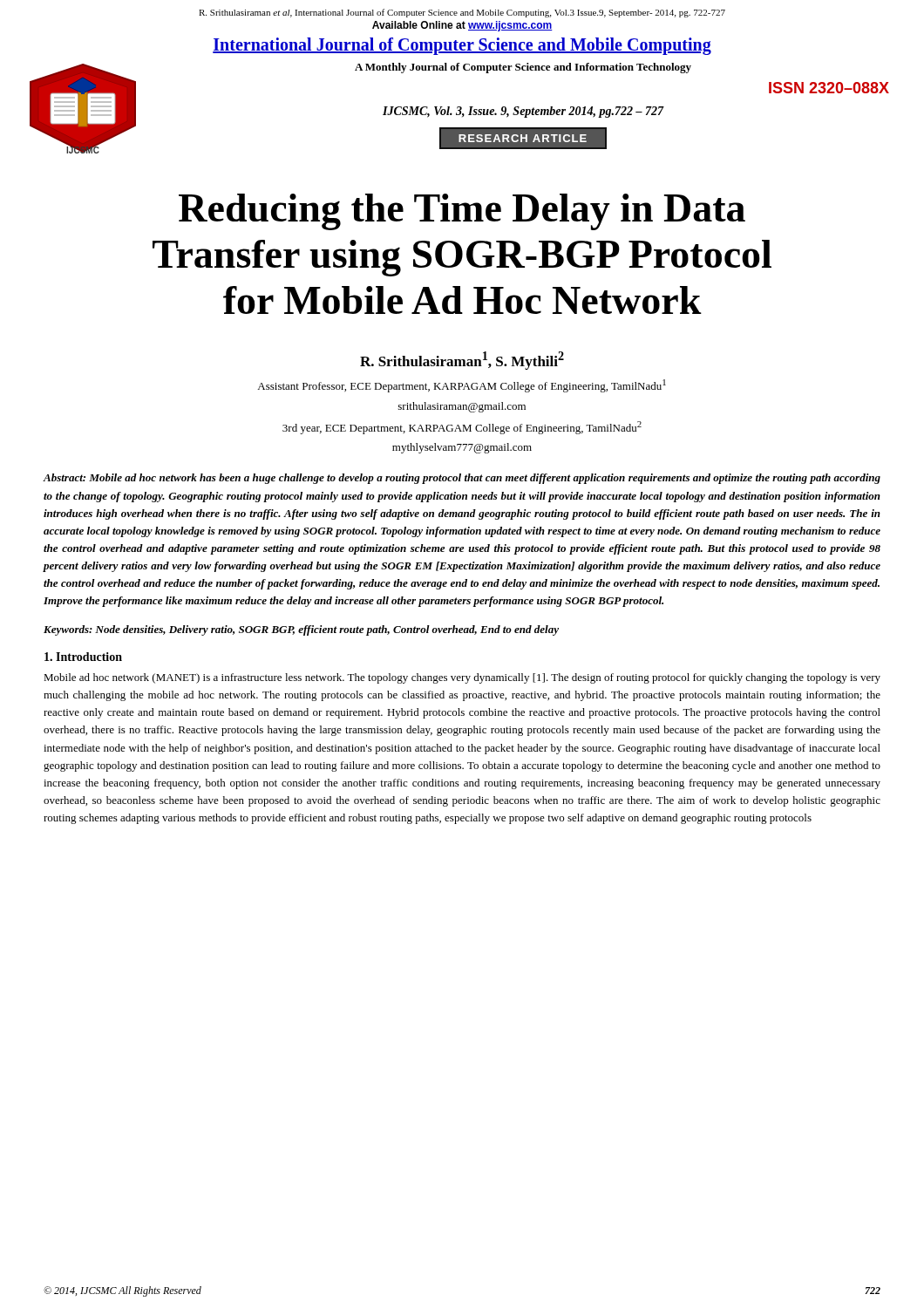Select the region starting "ISSN 2320–088X"

coord(829,88)
